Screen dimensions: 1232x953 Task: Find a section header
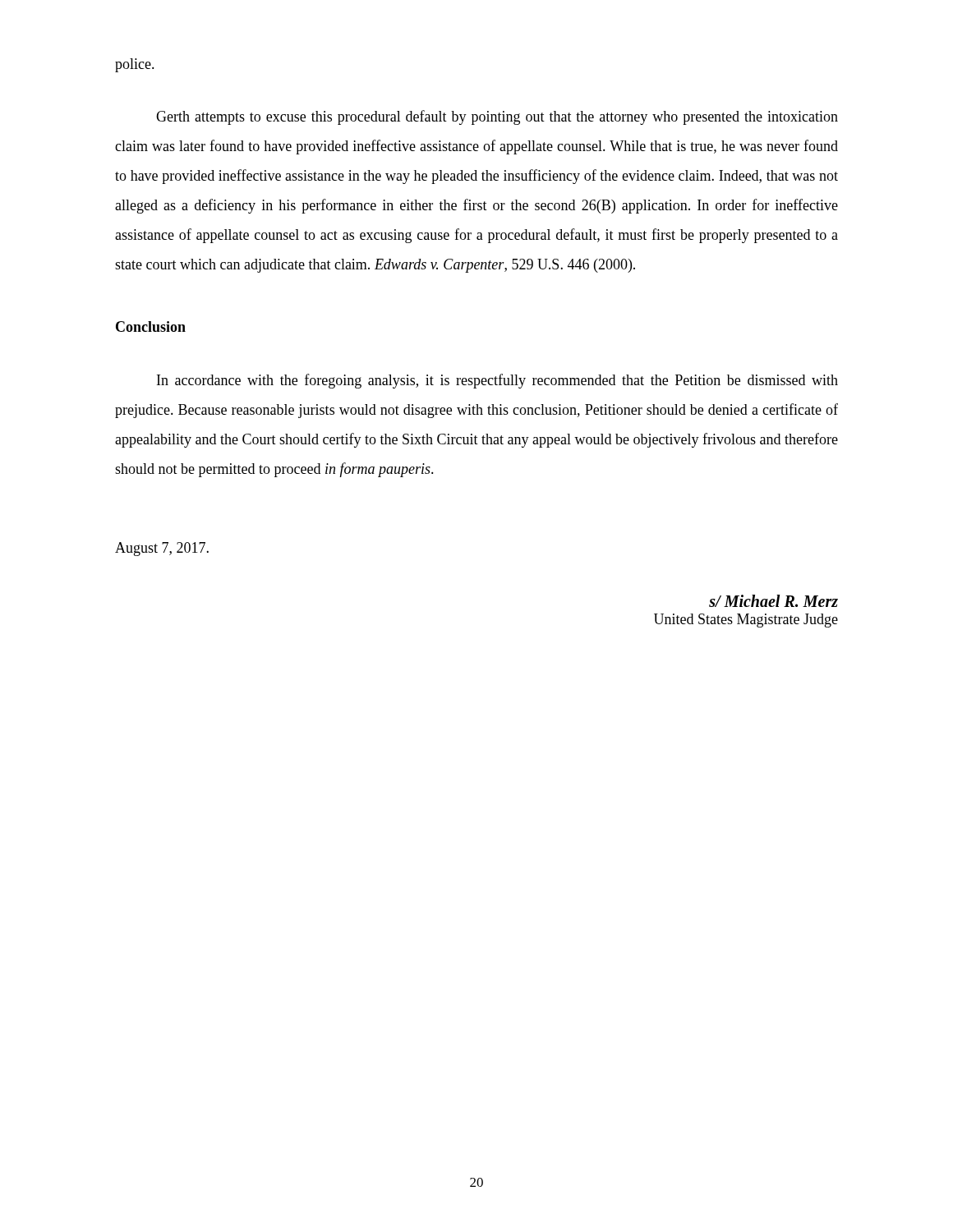click(x=150, y=327)
